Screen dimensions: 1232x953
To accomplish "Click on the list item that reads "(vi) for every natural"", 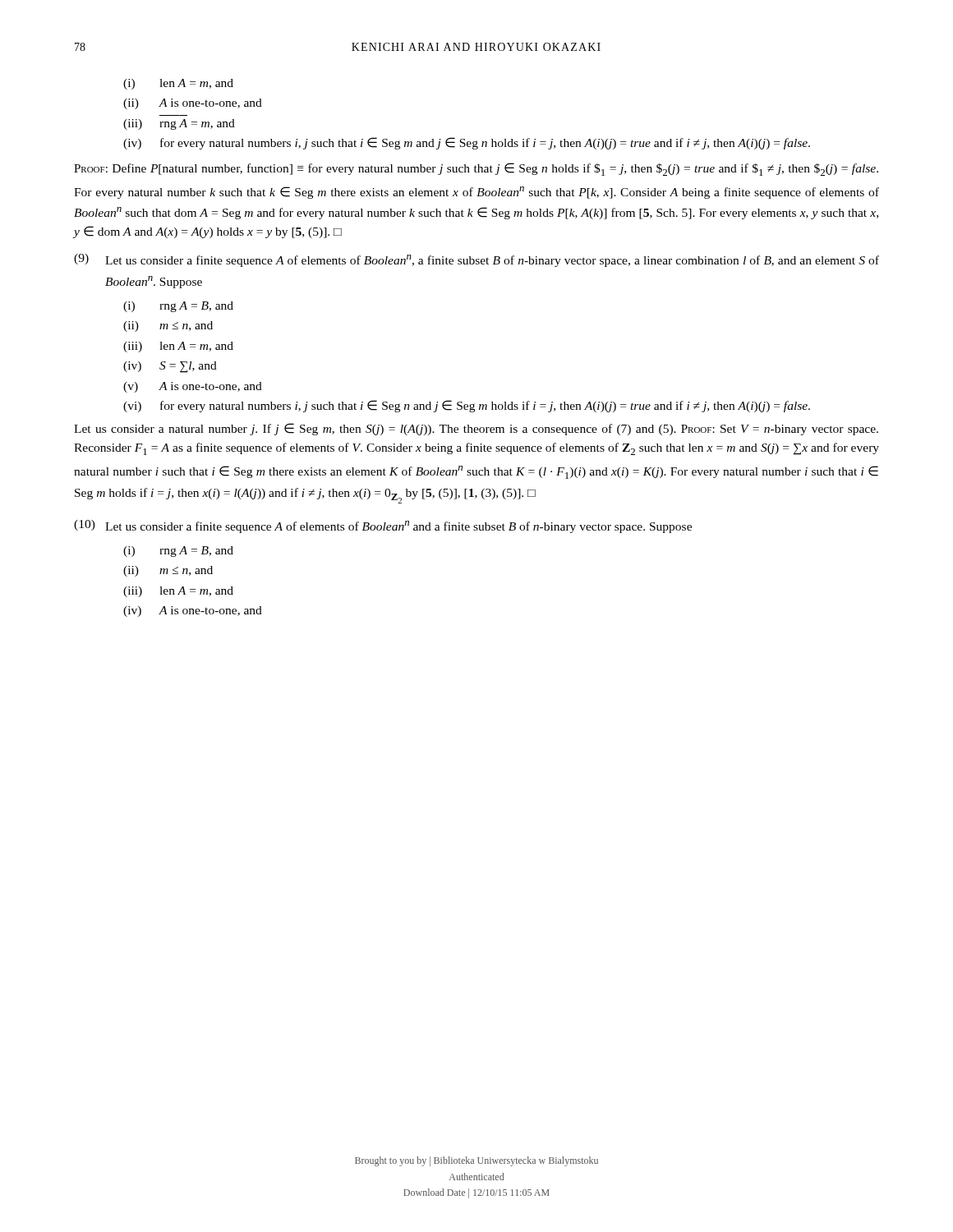I will (501, 406).
